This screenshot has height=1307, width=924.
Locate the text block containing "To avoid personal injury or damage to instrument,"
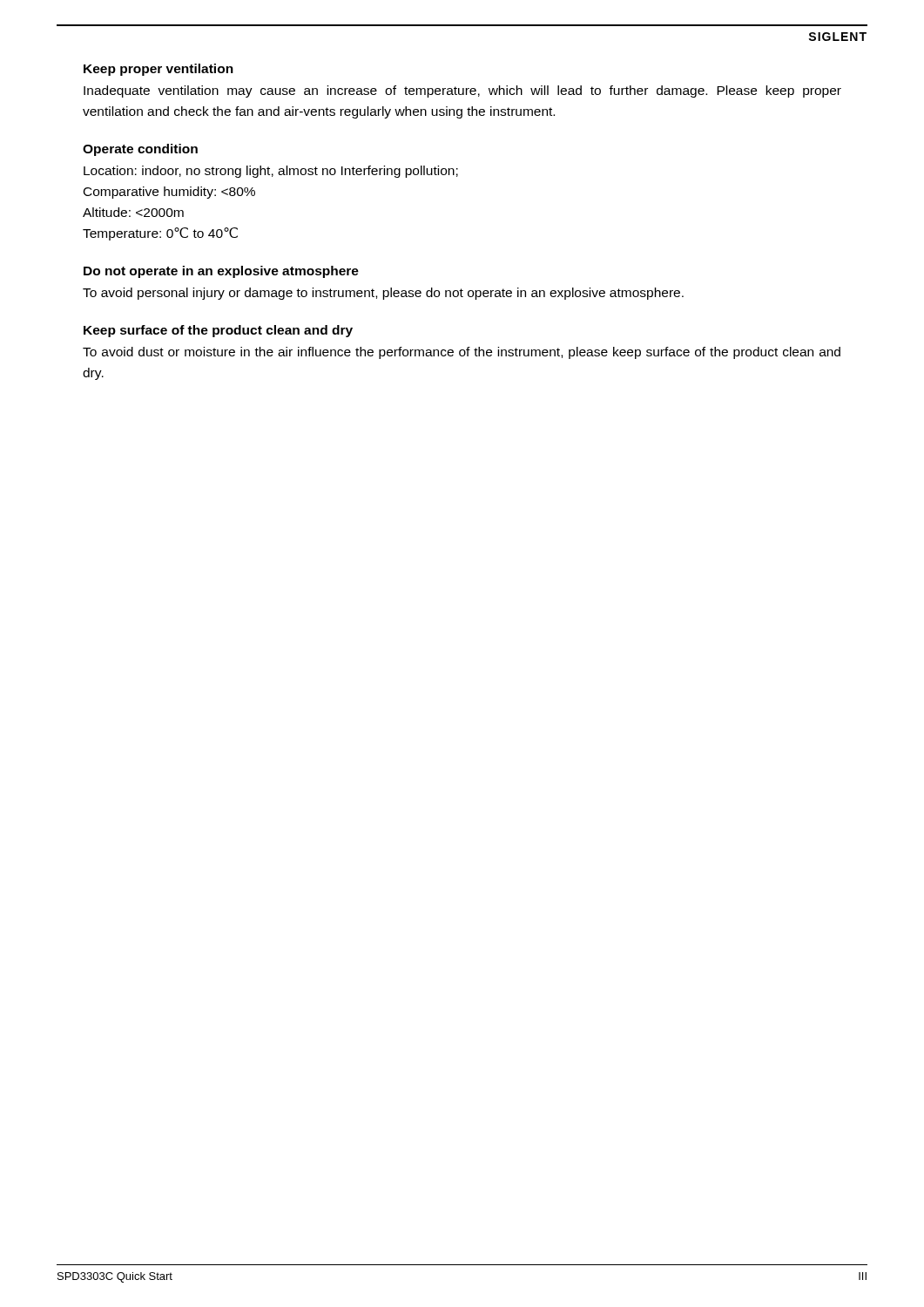pyautogui.click(x=384, y=292)
